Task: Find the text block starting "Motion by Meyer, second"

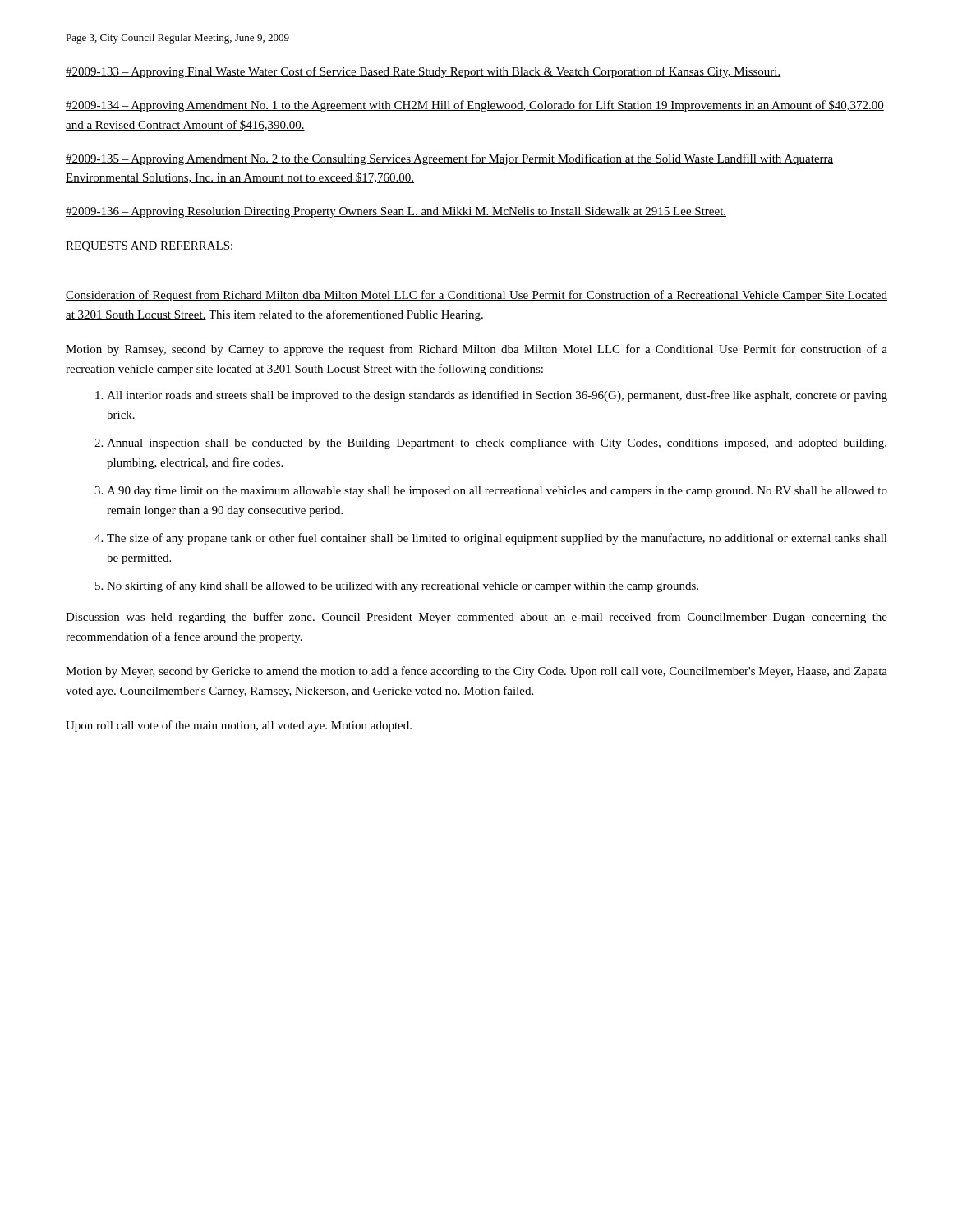Action: 476,681
